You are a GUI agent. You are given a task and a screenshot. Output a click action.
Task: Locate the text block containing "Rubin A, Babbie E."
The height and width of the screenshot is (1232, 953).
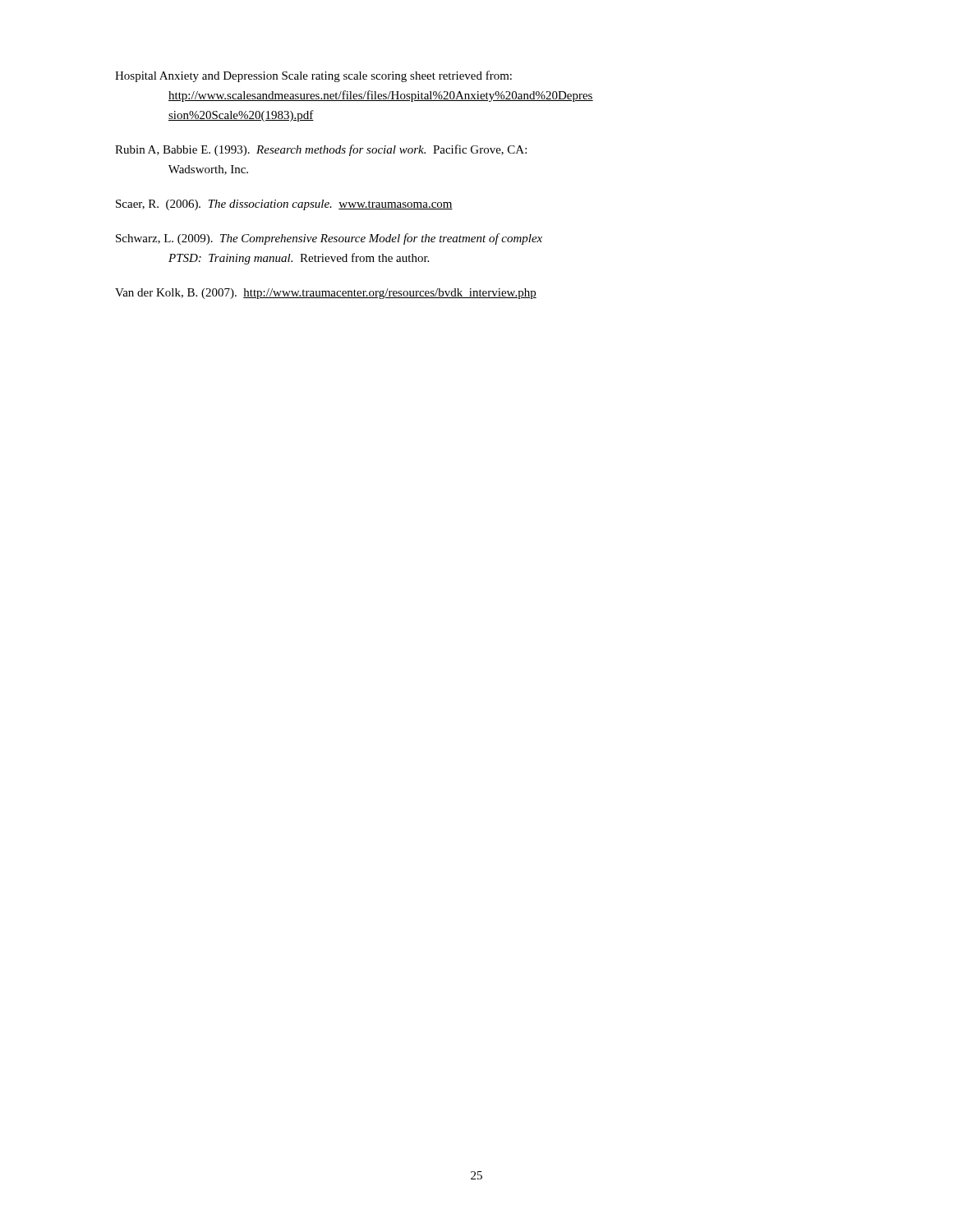[321, 159]
